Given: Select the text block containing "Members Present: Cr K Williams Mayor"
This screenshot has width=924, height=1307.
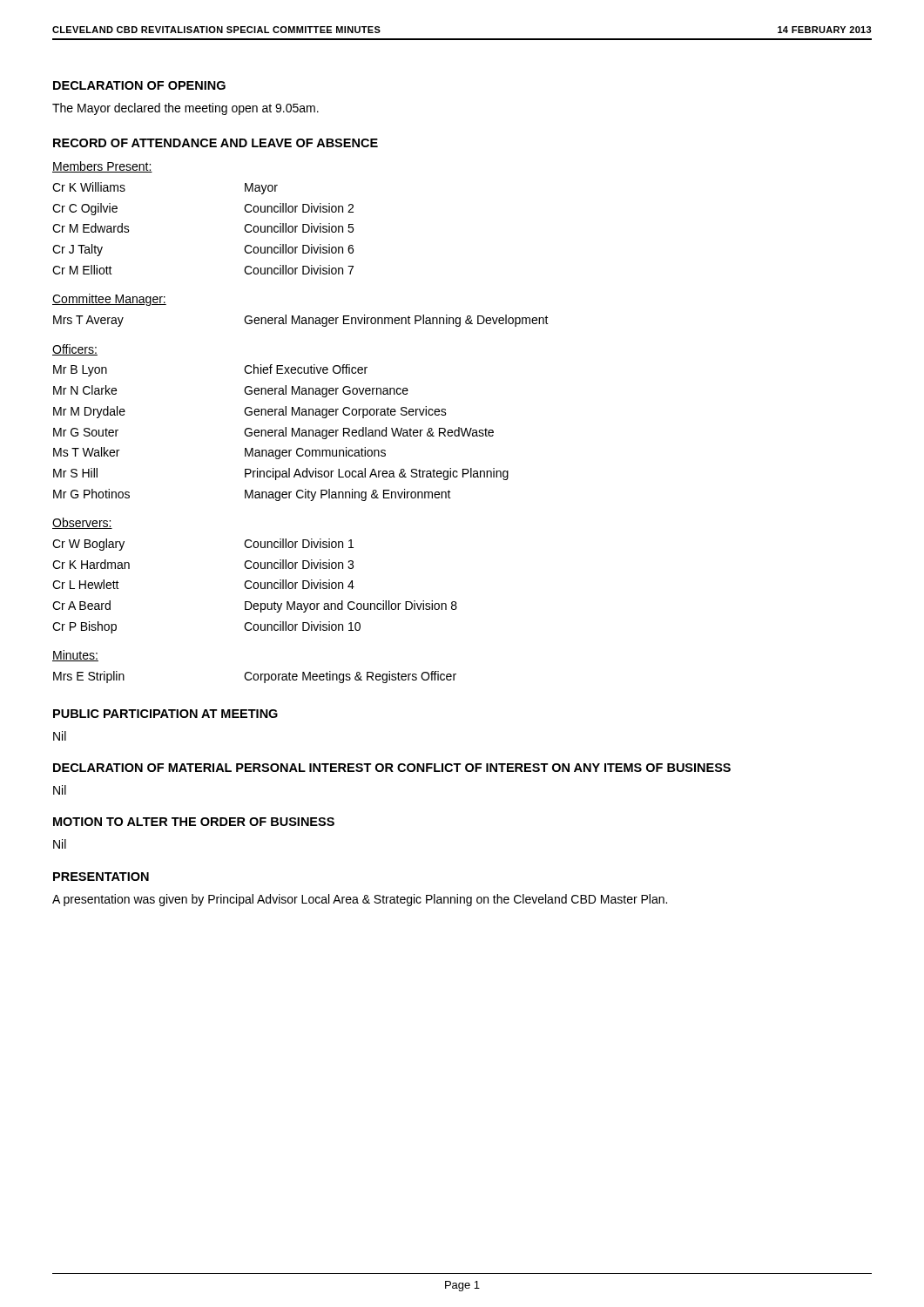Looking at the screenshot, I should coord(102,167).
